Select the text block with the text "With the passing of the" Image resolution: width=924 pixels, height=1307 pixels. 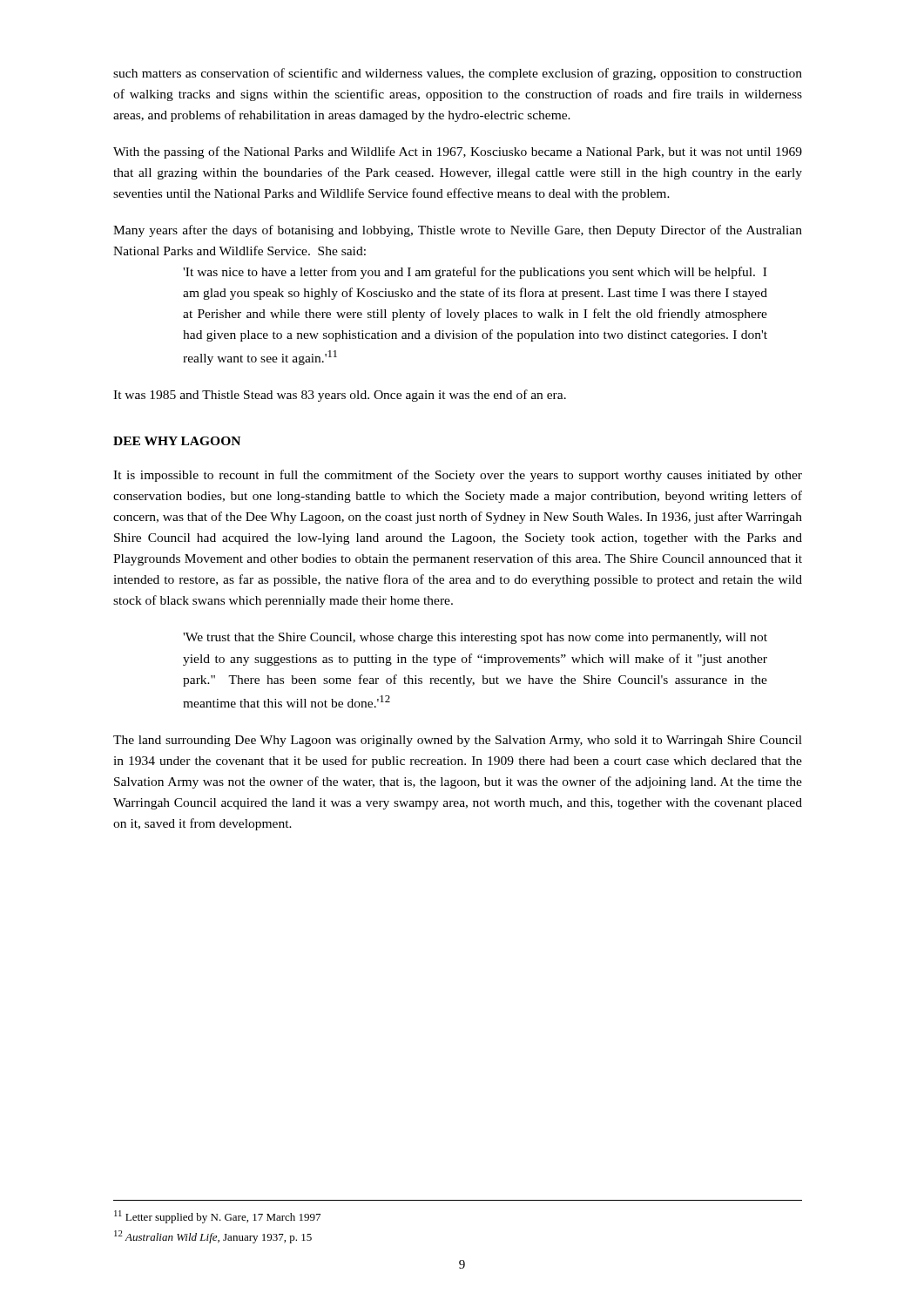[458, 172]
